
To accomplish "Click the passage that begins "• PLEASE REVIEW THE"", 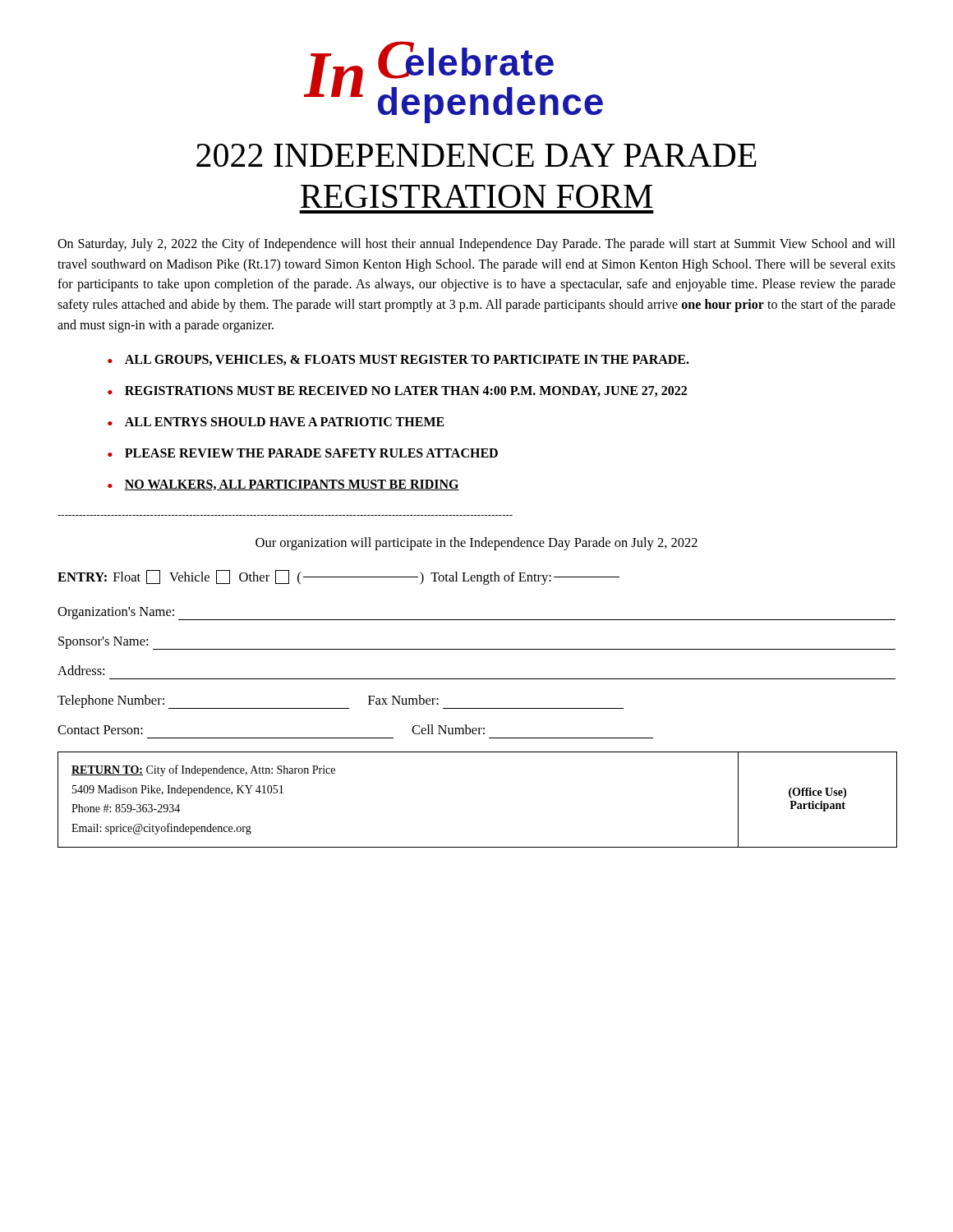I will (303, 456).
